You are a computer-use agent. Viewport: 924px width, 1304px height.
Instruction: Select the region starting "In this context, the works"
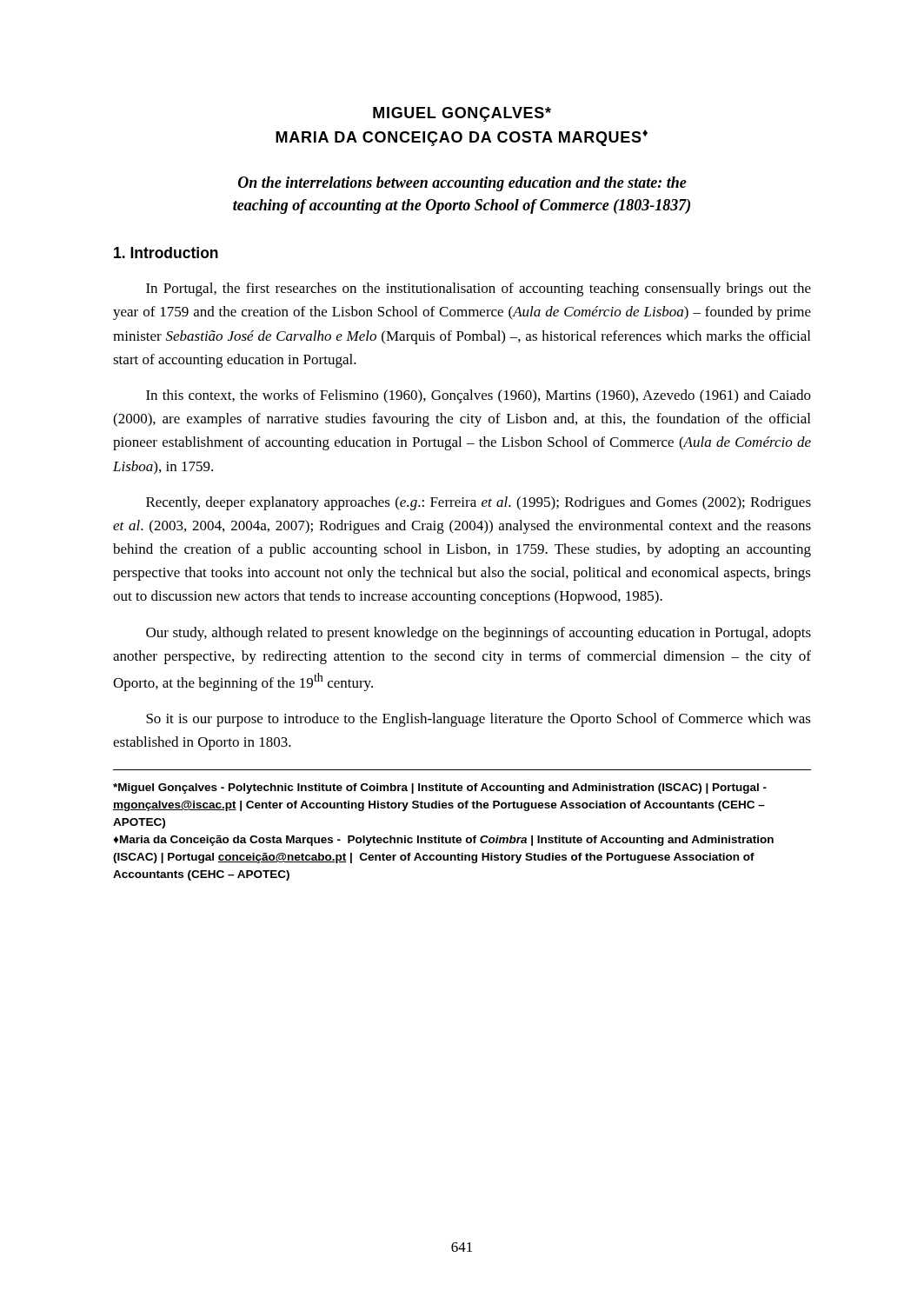coord(462,431)
